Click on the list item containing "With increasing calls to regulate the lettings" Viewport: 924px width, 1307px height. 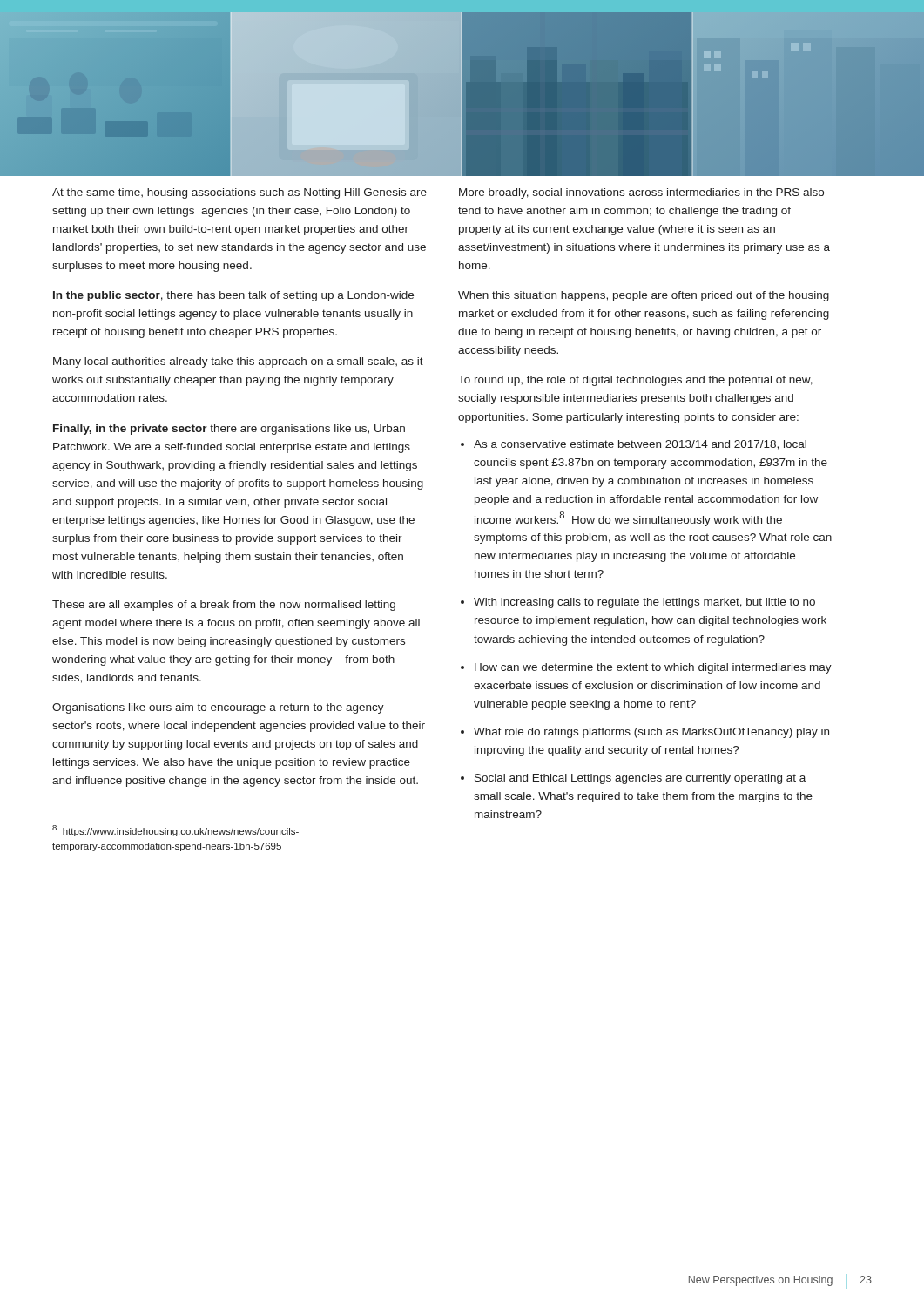pyautogui.click(x=650, y=620)
